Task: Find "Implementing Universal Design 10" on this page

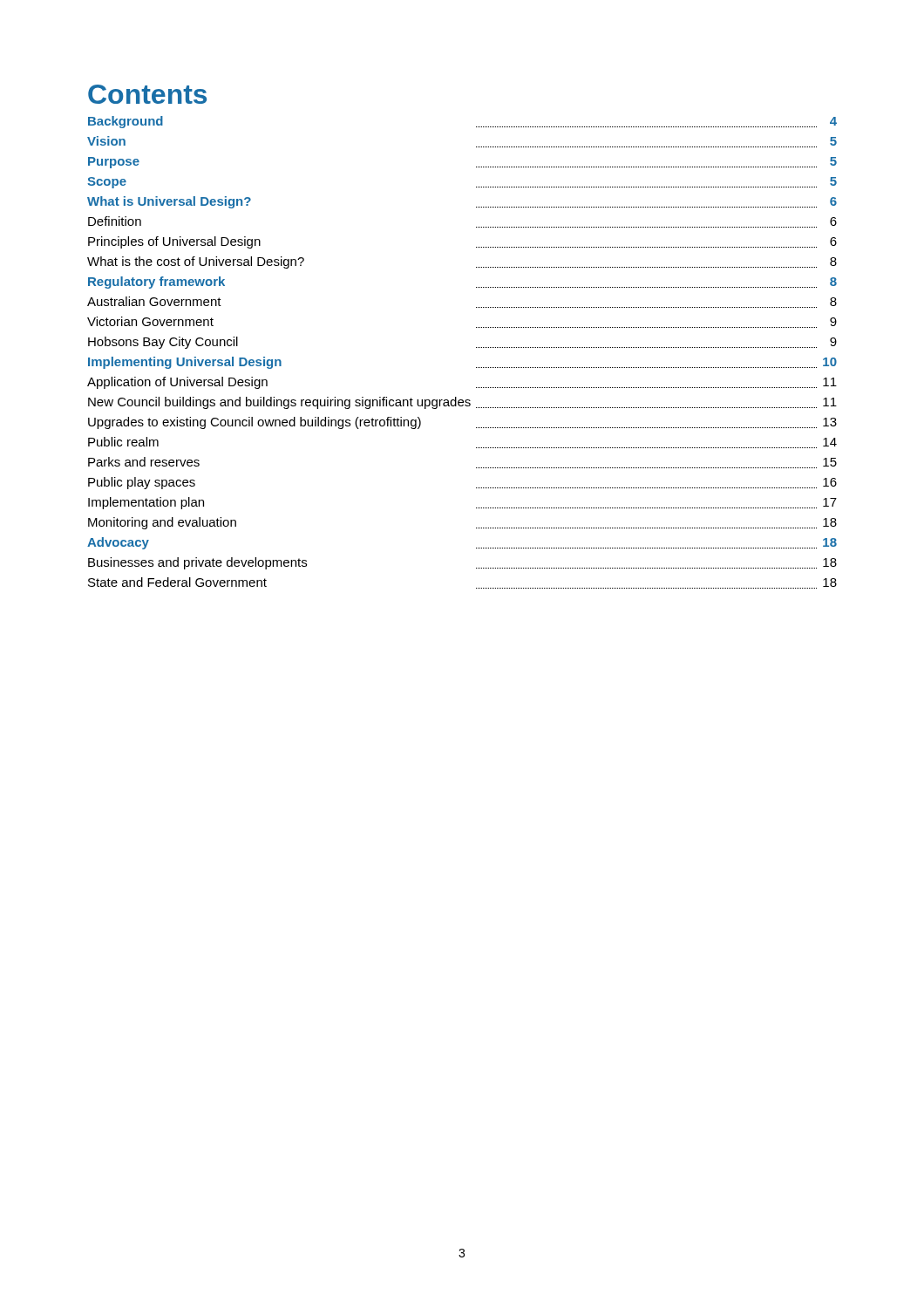Action: pyautogui.click(x=178, y=362)
